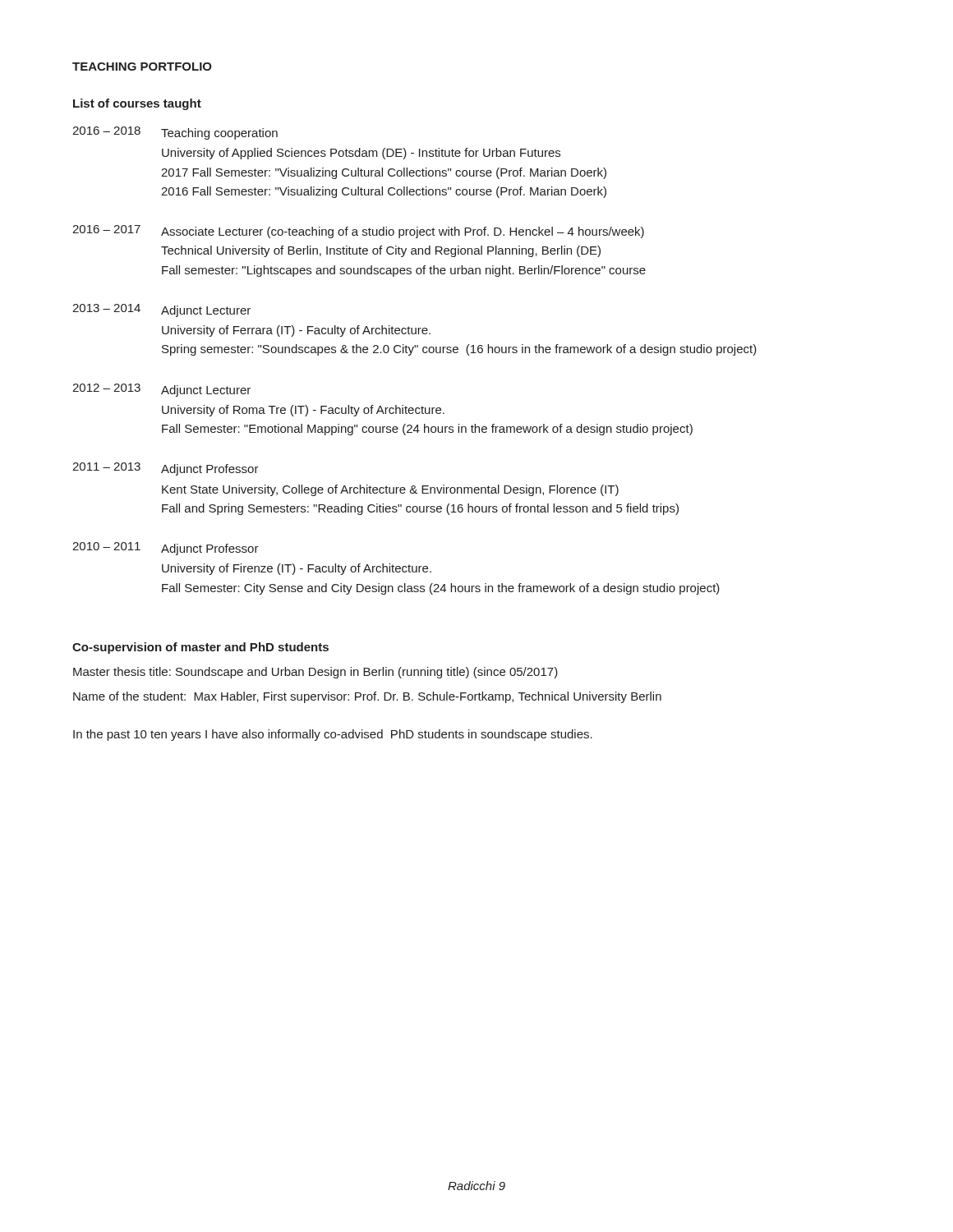Find the section header that reads "TEACHING PORTFOLIO"
953x1232 pixels.
coord(142,66)
